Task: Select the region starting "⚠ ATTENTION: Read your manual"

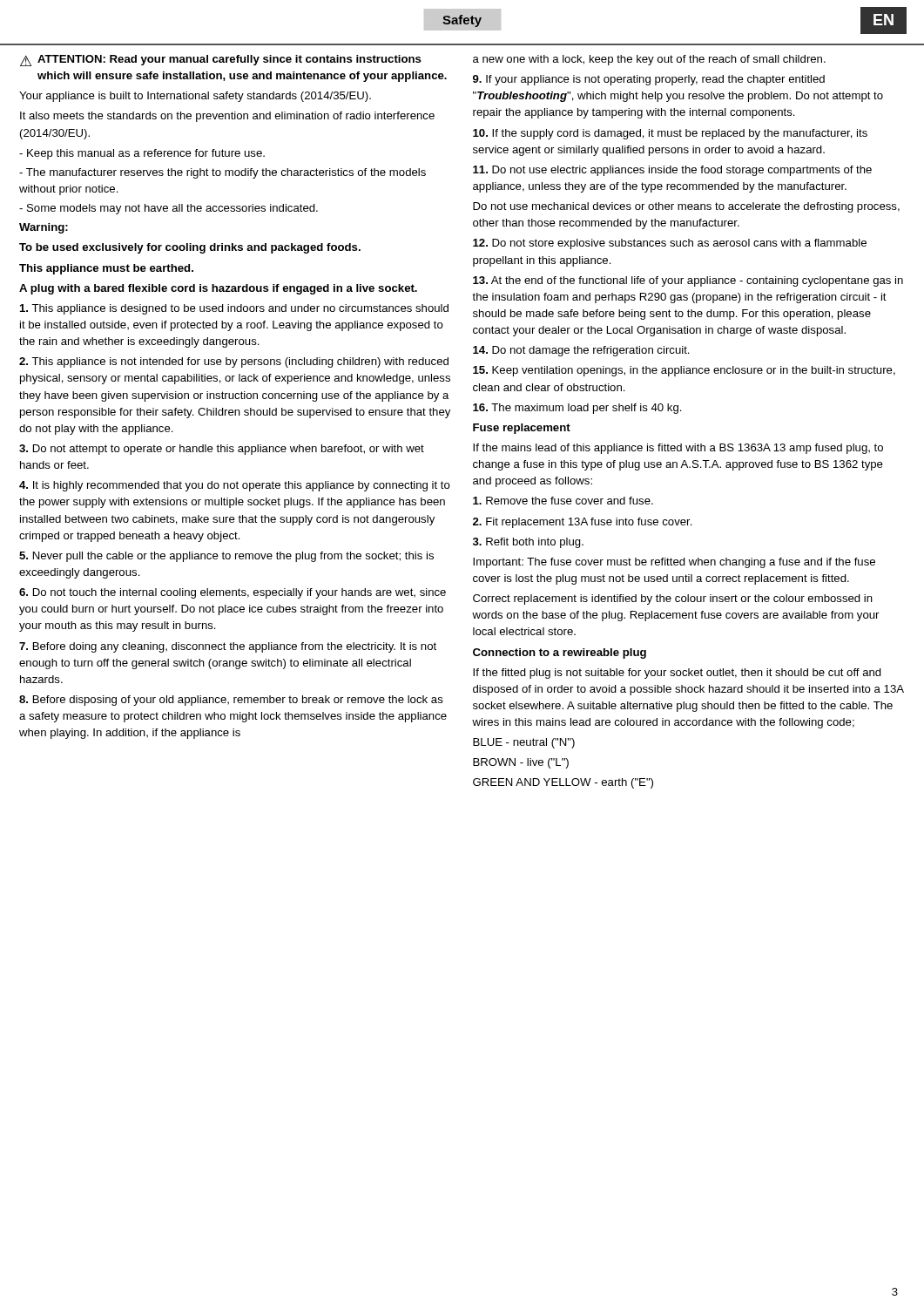Action: 235,396
